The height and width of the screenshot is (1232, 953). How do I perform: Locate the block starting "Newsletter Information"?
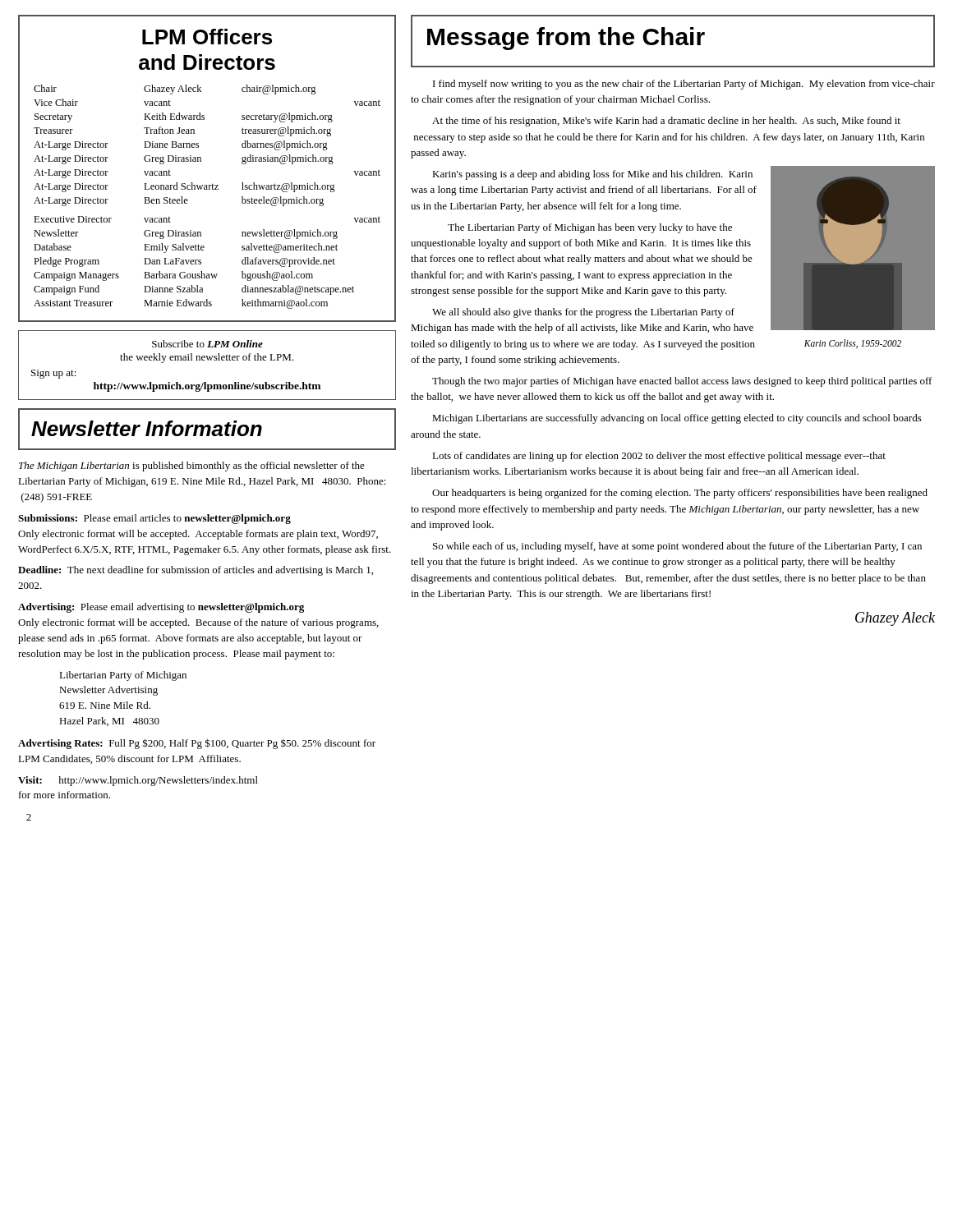pyautogui.click(x=207, y=429)
